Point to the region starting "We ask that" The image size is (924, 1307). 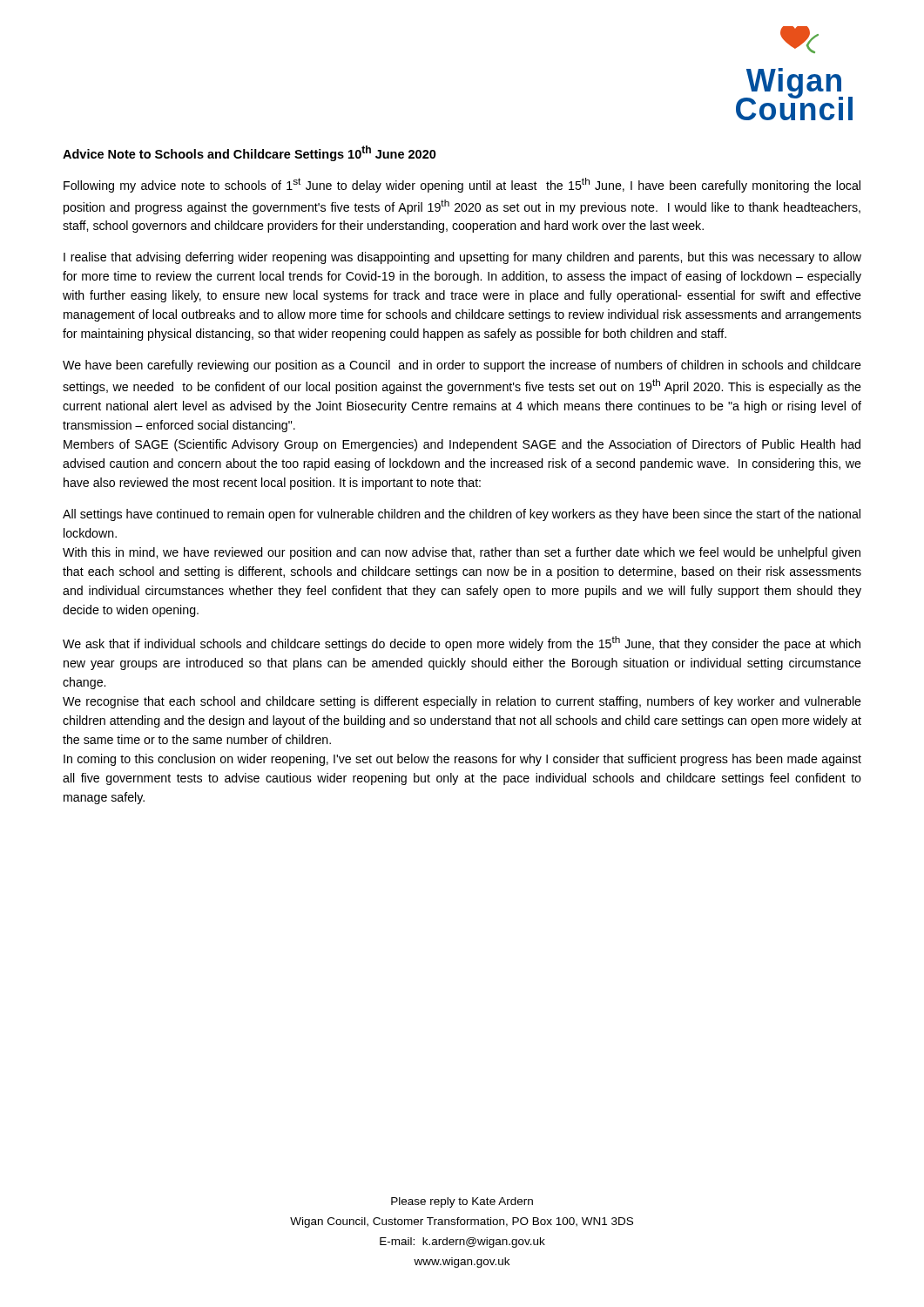[462, 719]
